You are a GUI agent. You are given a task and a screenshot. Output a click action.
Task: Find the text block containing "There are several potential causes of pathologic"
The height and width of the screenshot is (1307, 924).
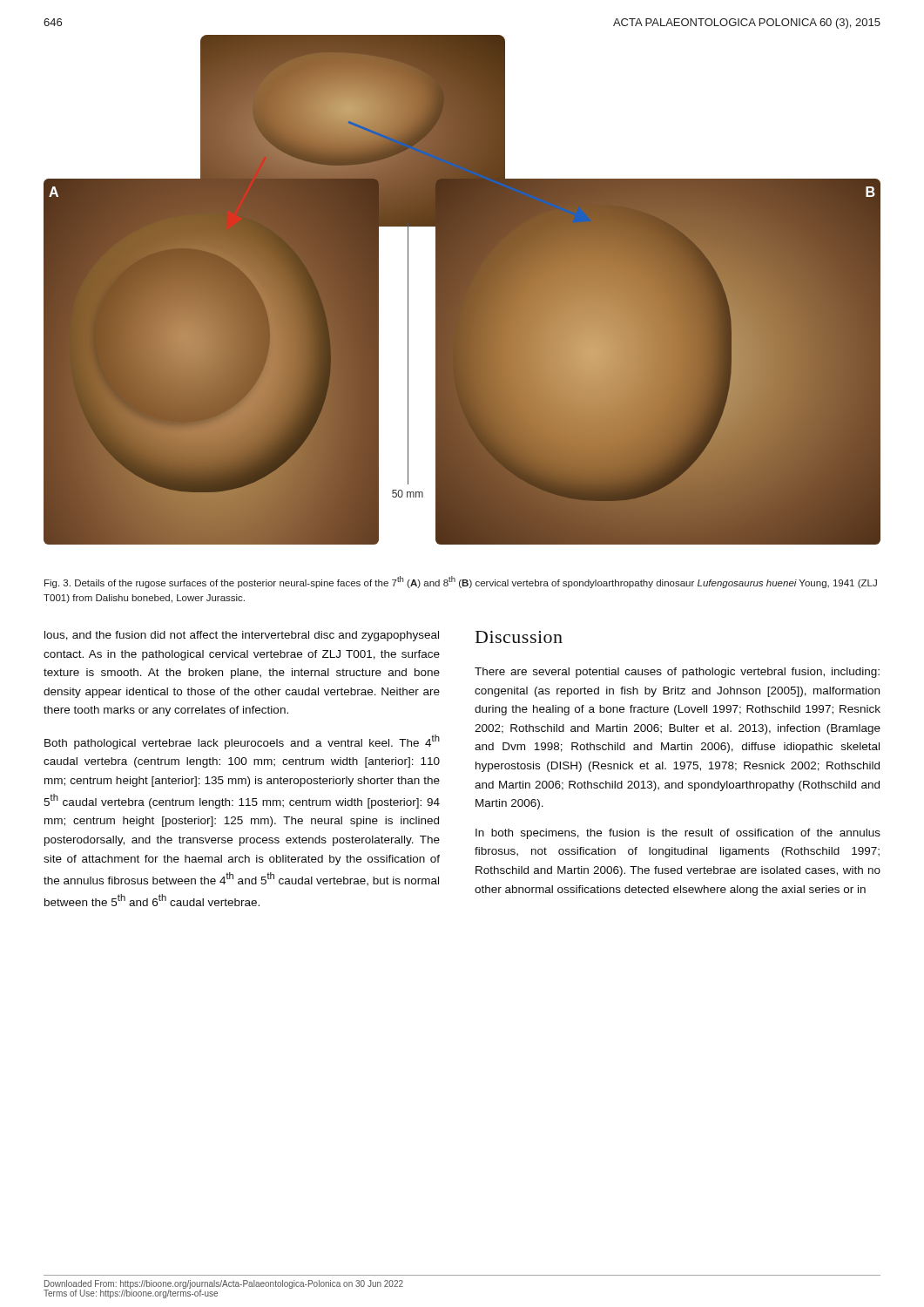coord(678,780)
